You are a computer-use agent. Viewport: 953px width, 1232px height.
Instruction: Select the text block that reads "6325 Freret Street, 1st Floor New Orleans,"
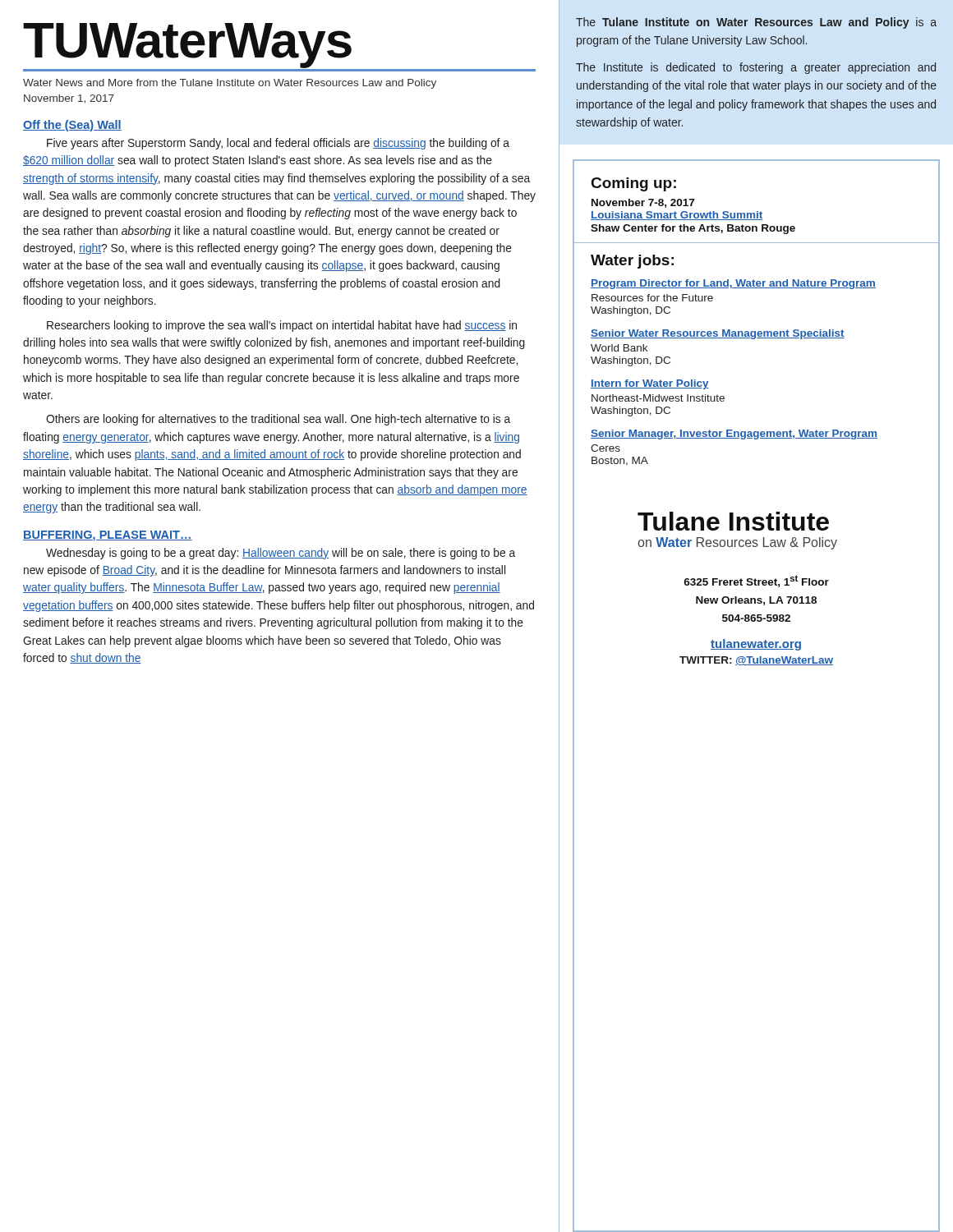click(756, 599)
